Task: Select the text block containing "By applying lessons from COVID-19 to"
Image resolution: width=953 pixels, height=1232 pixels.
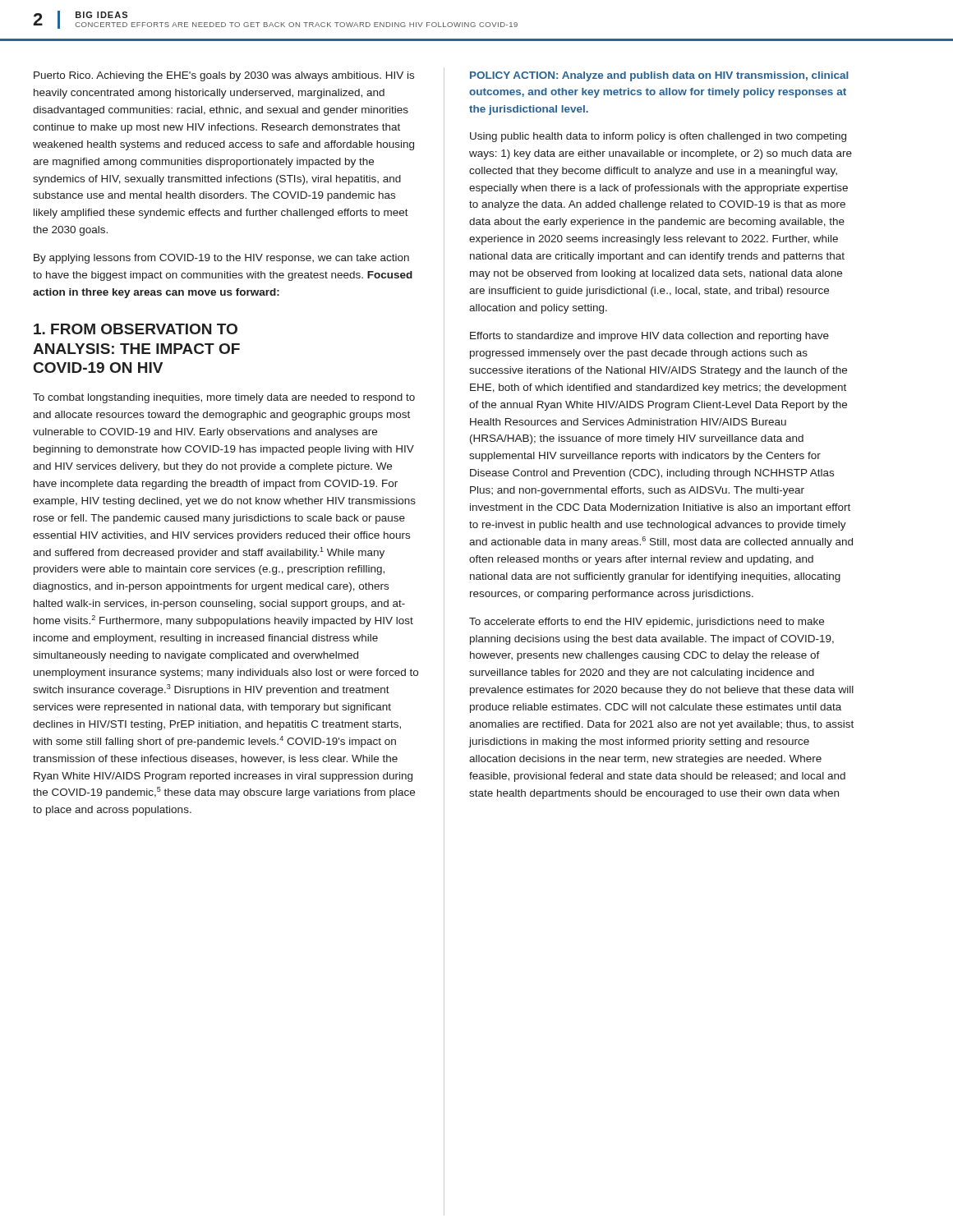Action: point(226,276)
